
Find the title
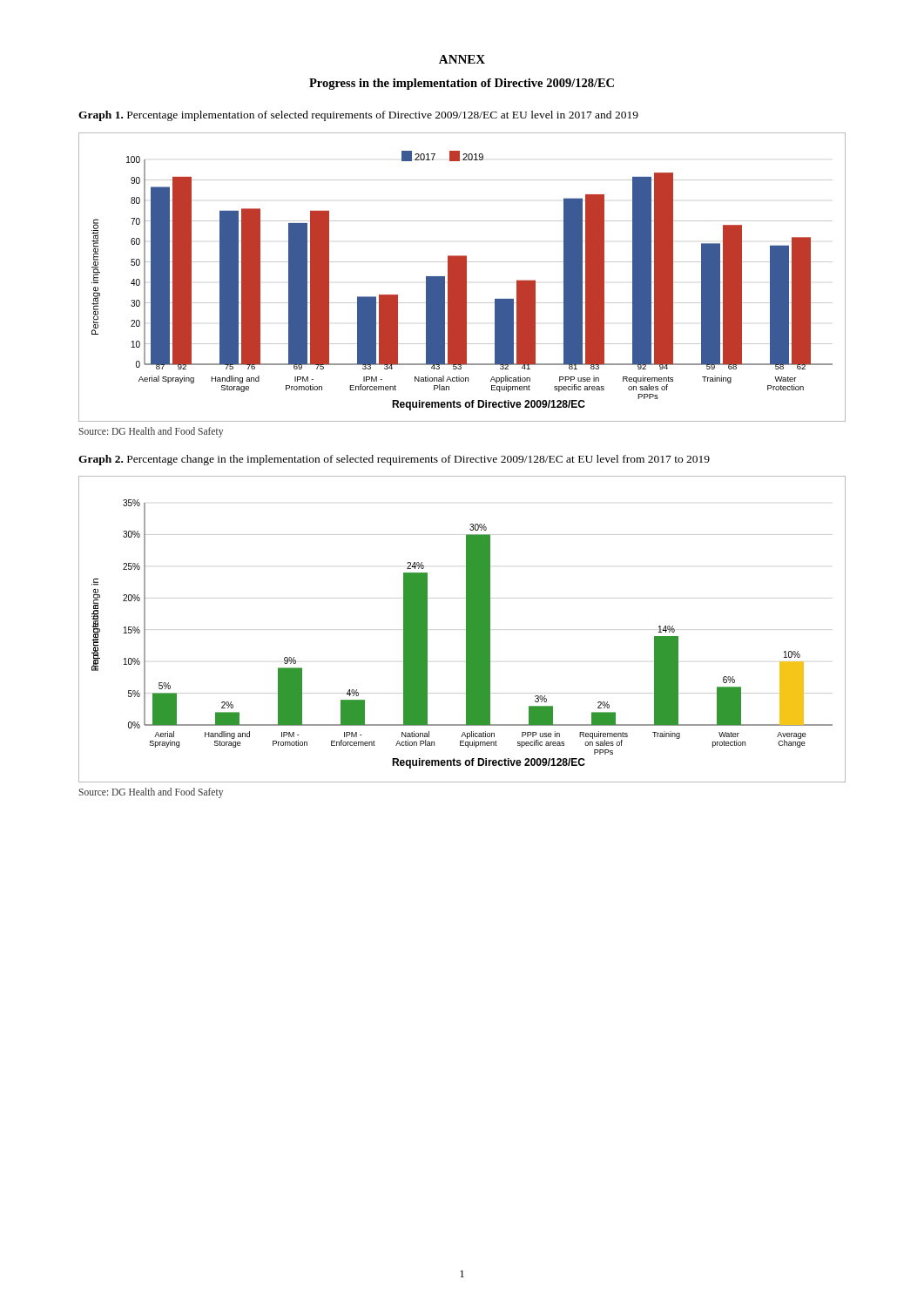(x=462, y=59)
